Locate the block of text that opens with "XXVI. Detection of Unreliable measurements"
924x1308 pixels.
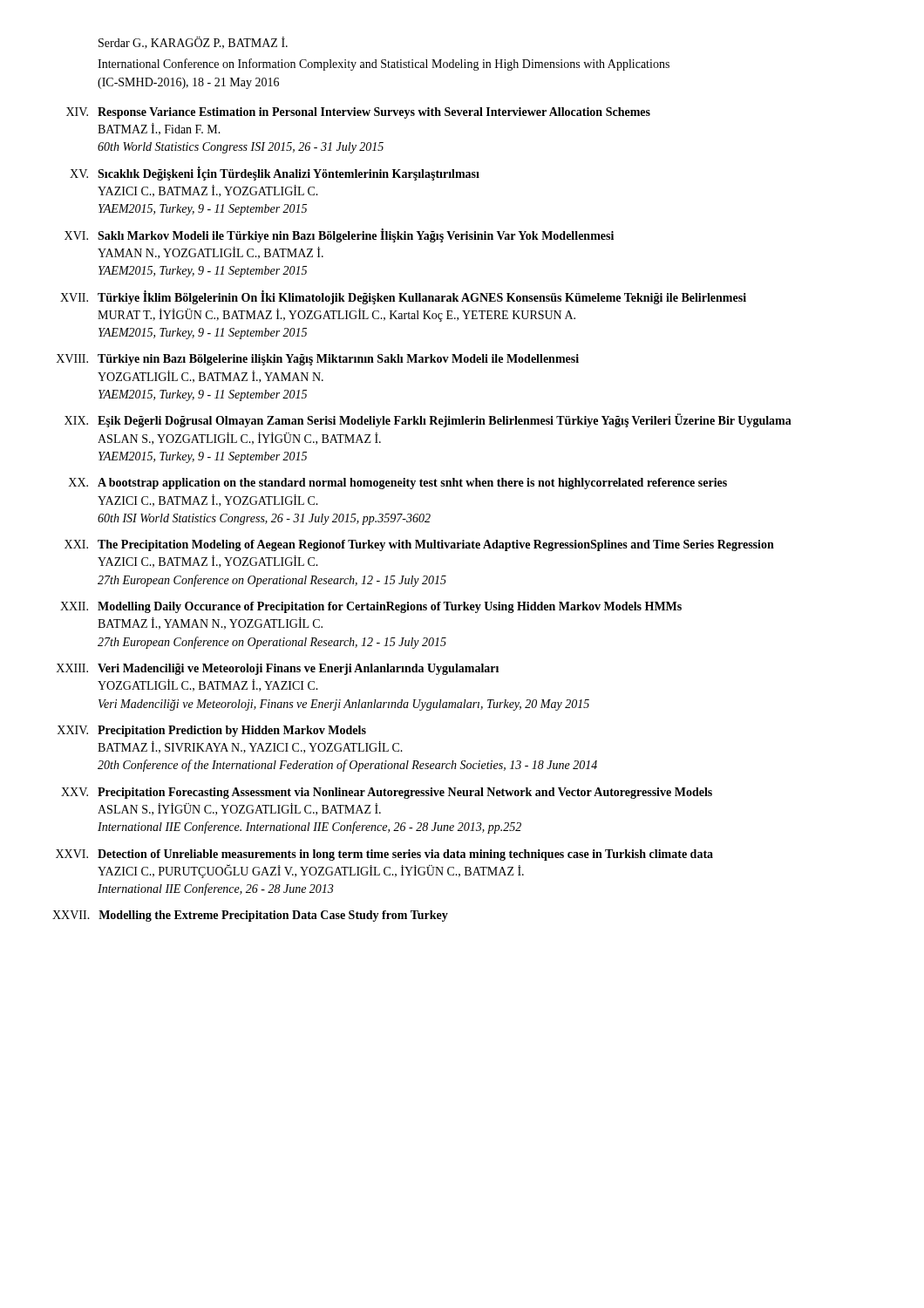pos(462,872)
